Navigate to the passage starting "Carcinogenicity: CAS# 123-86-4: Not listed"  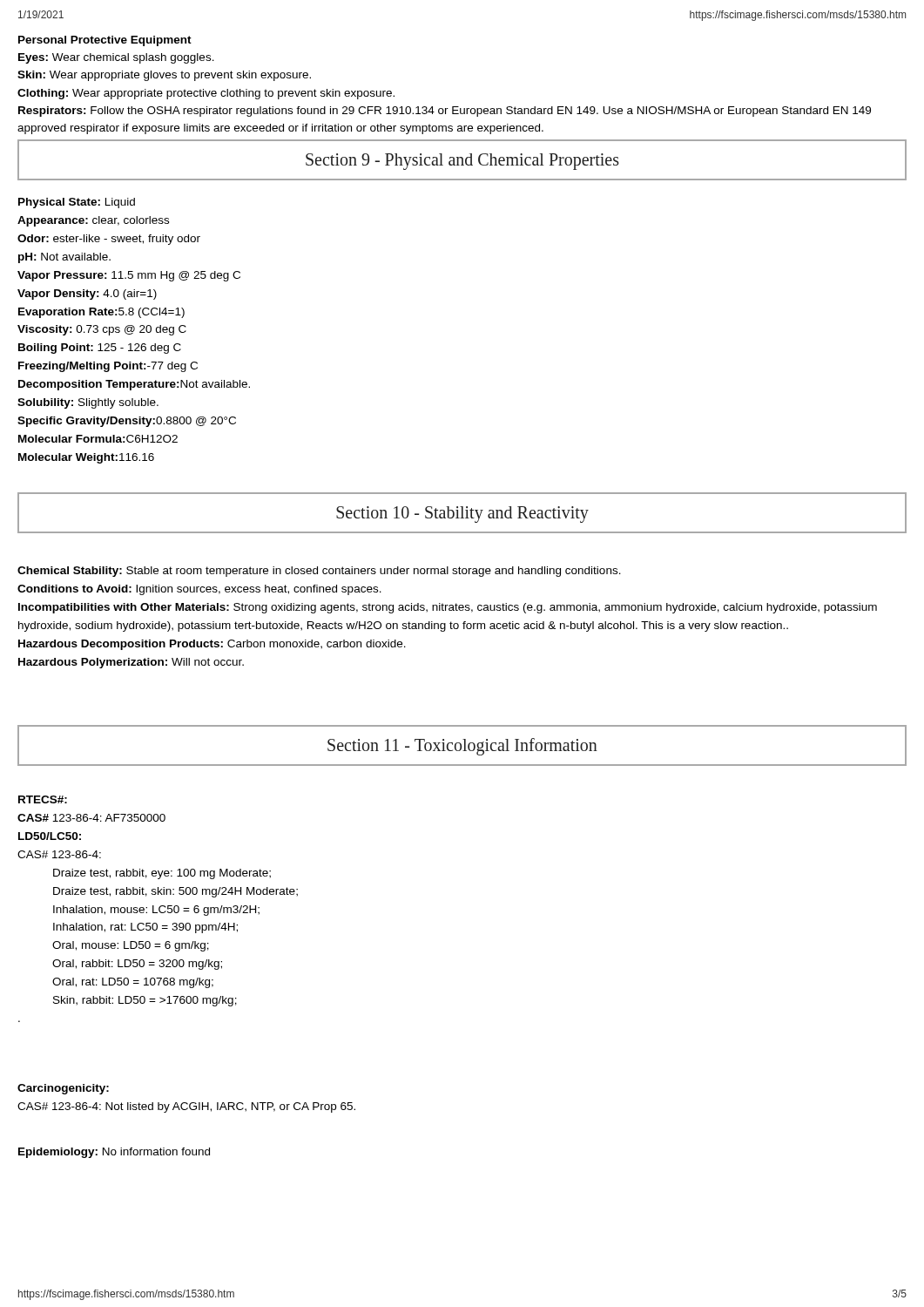tap(187, 1097)
